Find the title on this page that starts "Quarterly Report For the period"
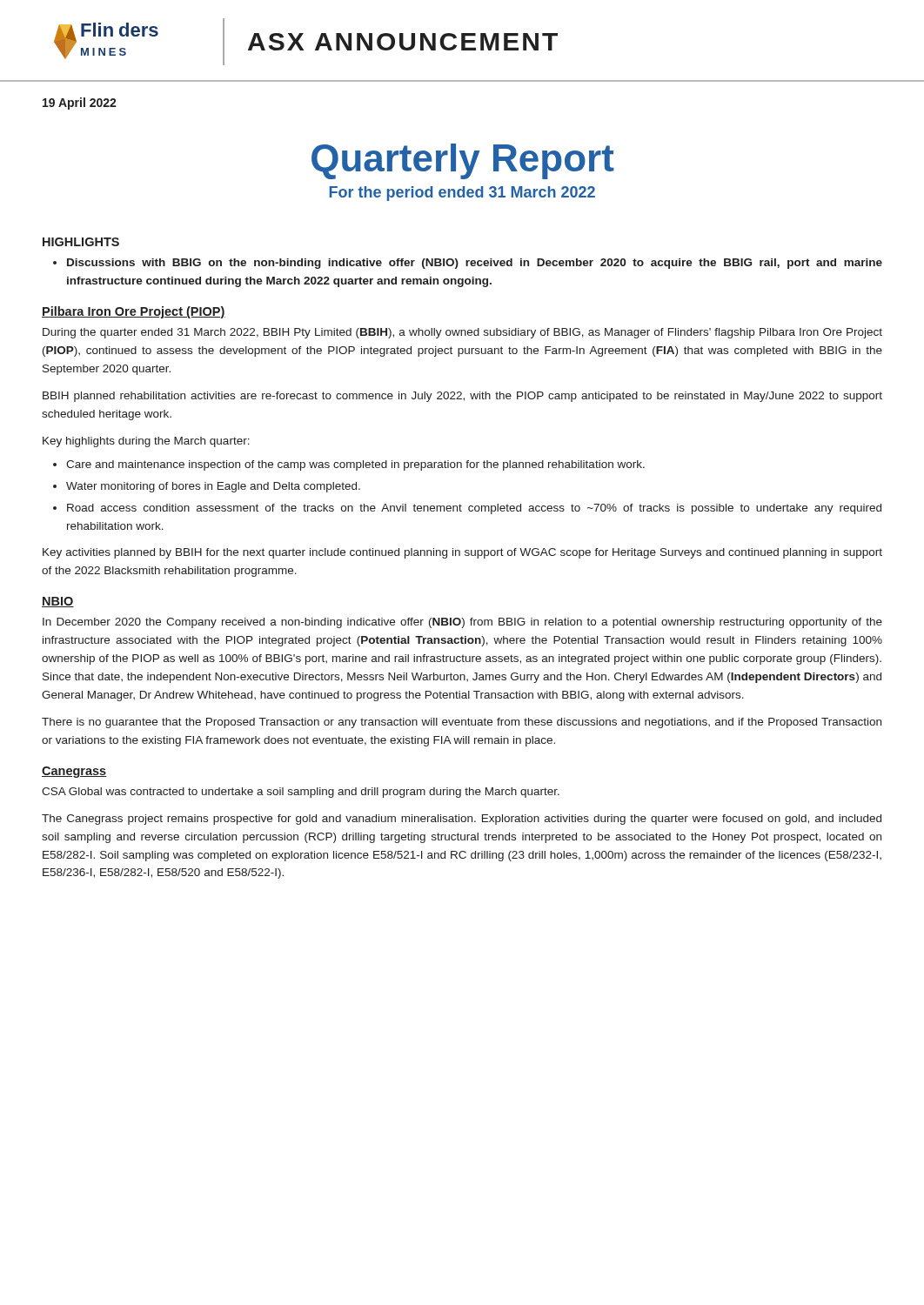The height and width of the screenshot is (1305, 924). tap(462, 170)
